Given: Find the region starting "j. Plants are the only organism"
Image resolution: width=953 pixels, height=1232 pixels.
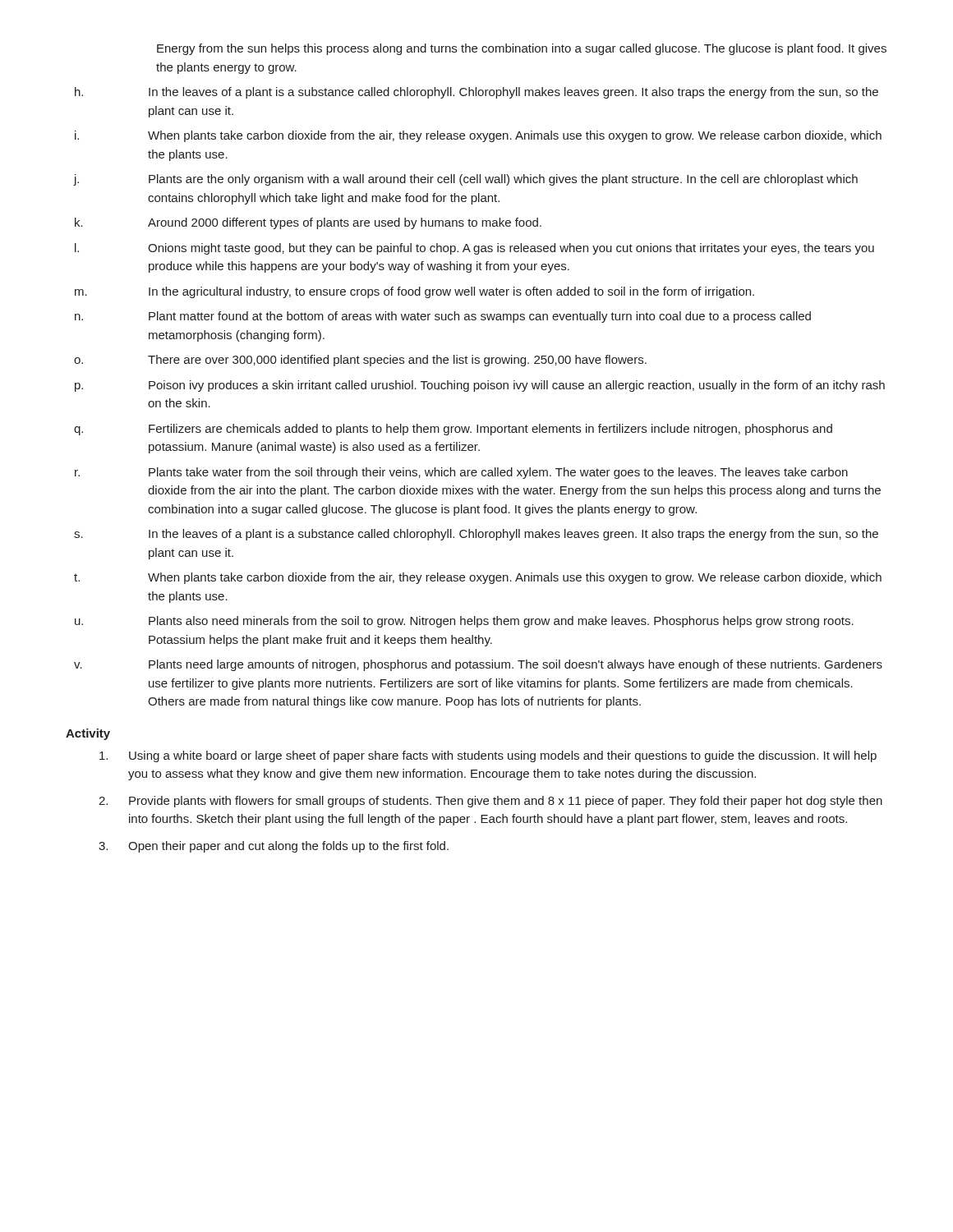Looking at the screenshot, I should coord(476,188).
